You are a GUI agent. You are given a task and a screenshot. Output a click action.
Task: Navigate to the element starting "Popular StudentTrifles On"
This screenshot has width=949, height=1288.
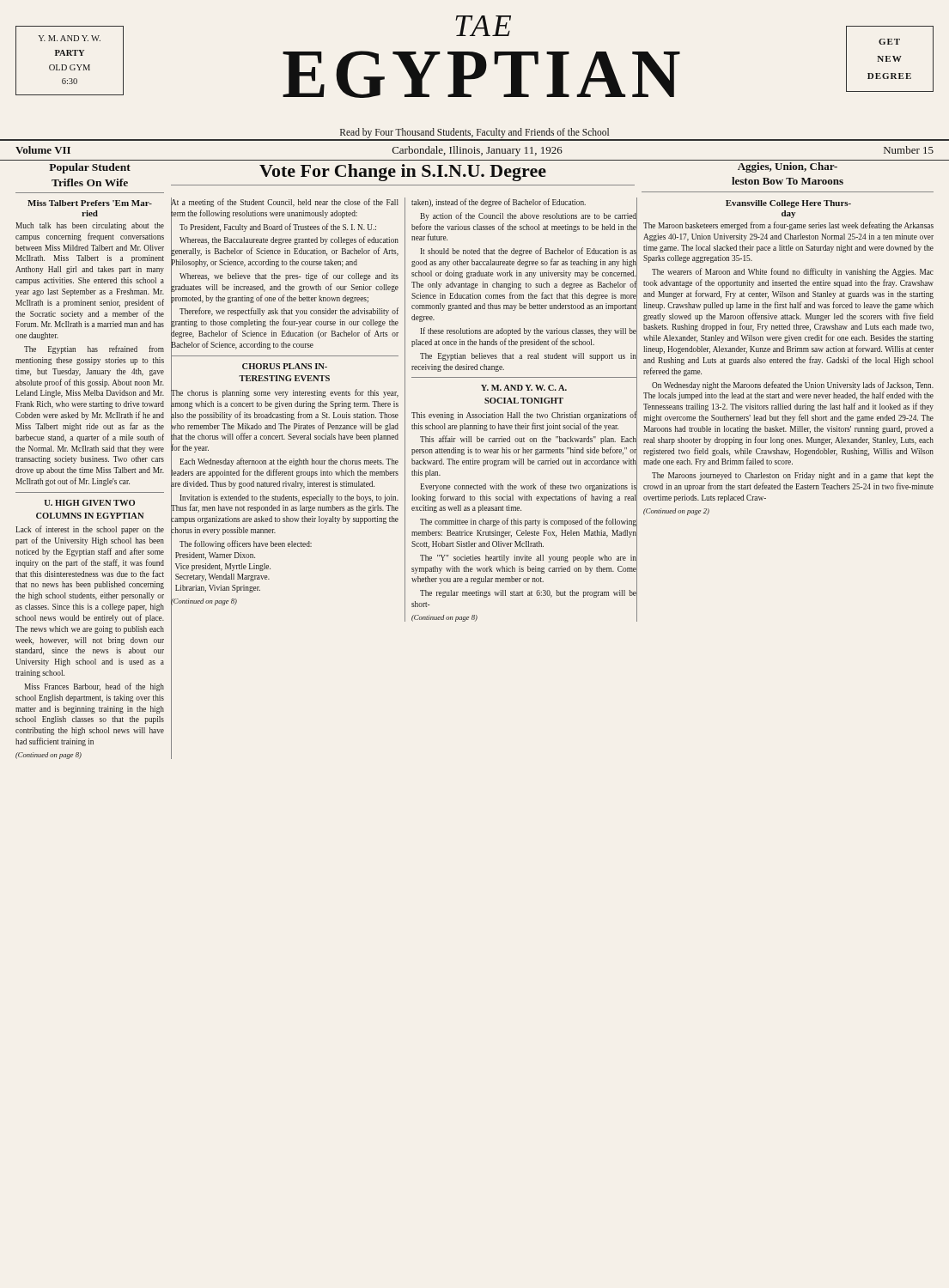point(90,175)
